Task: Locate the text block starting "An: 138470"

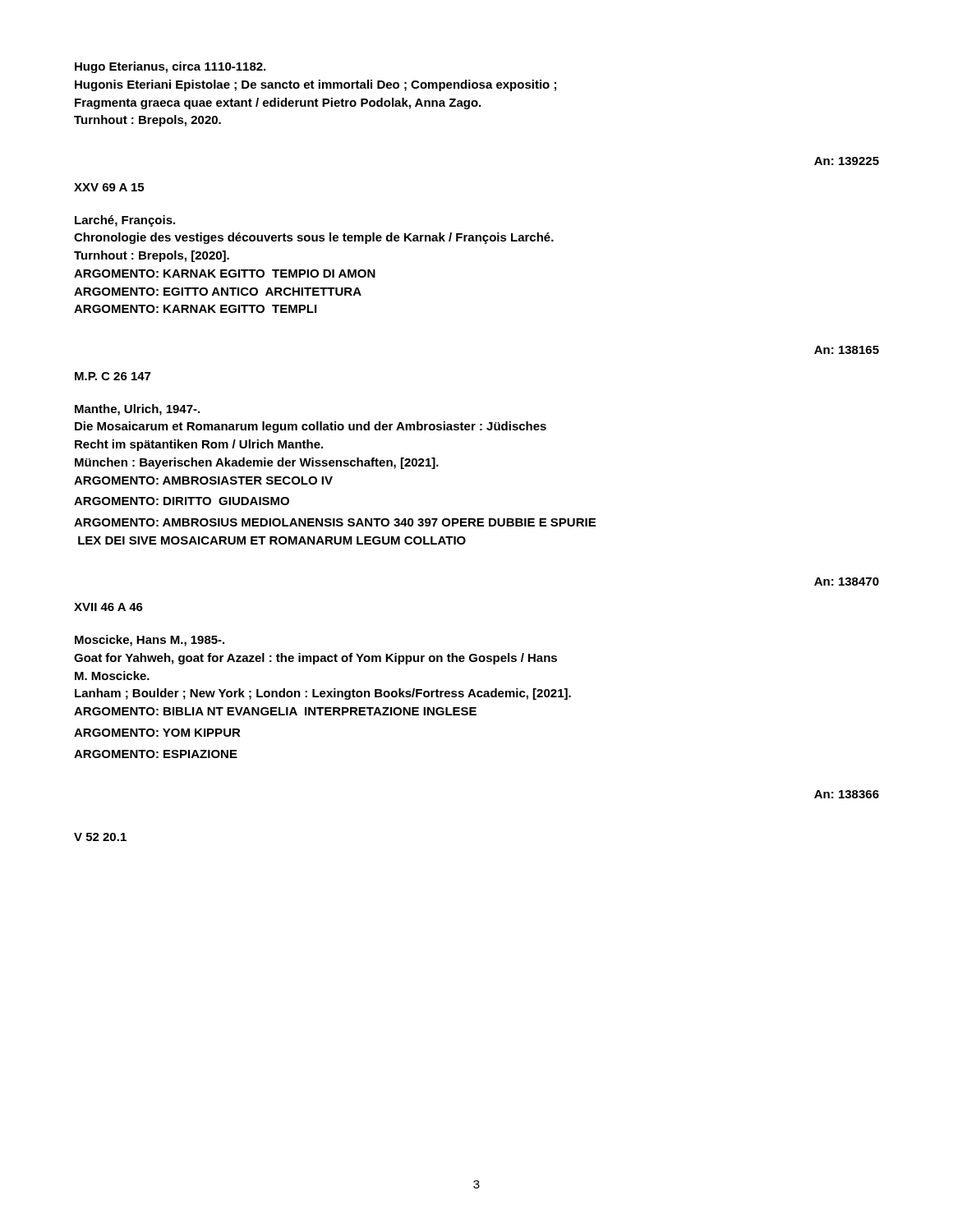Action: (847, 582)
